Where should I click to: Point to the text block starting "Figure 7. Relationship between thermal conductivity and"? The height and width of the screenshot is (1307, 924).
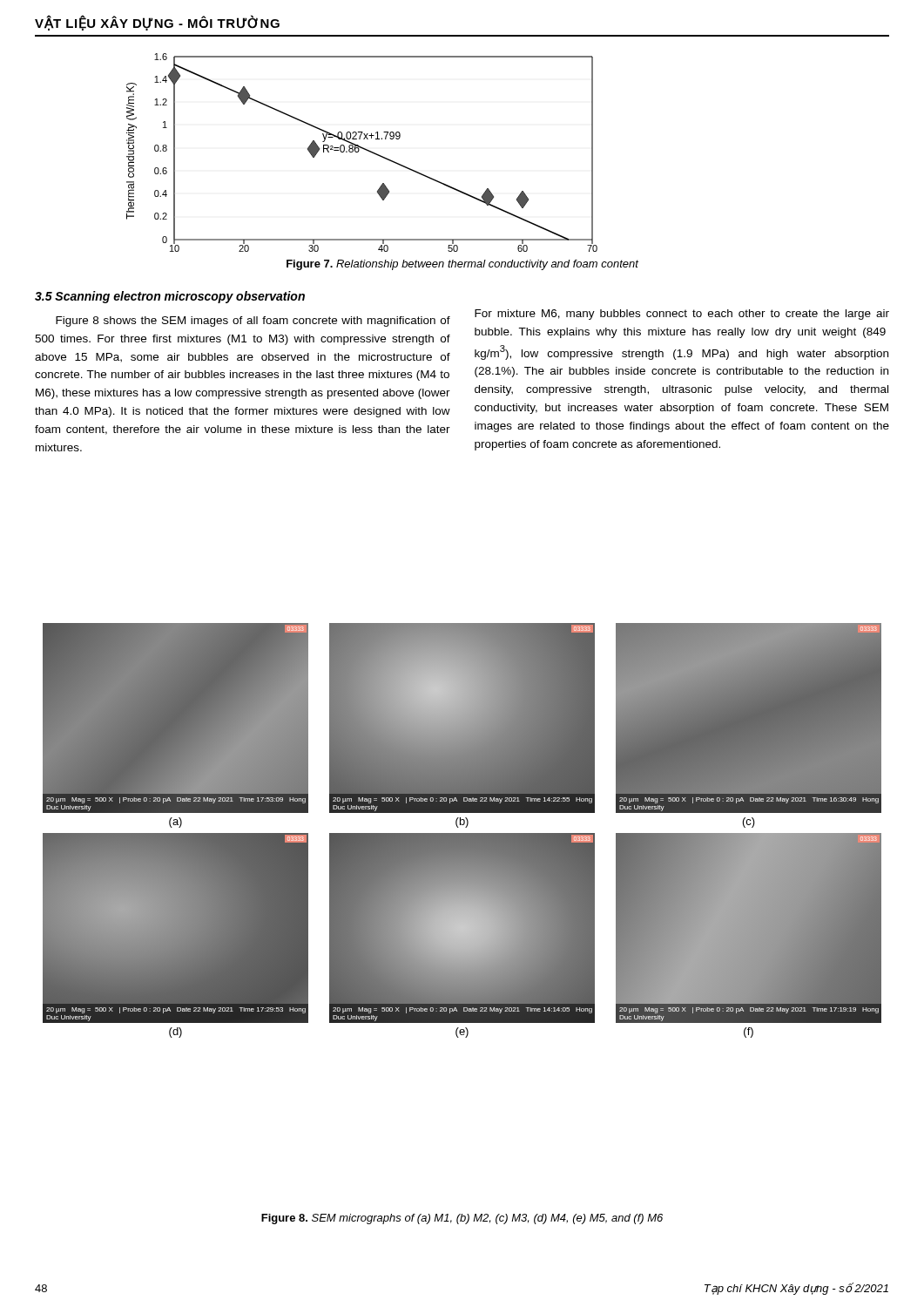462,264
